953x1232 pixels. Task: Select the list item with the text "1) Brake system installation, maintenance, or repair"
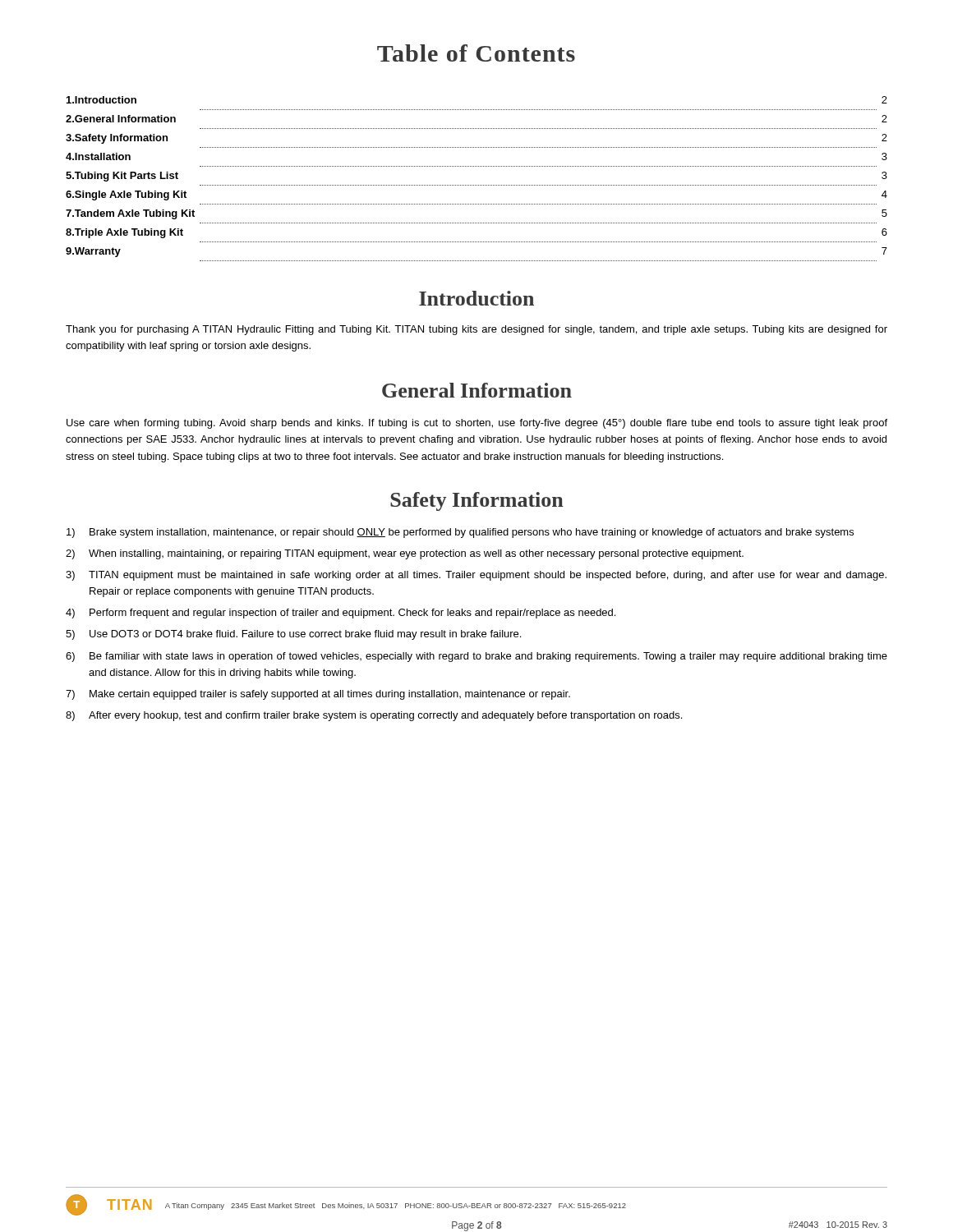pyautogui.click(x=476, y=532)
